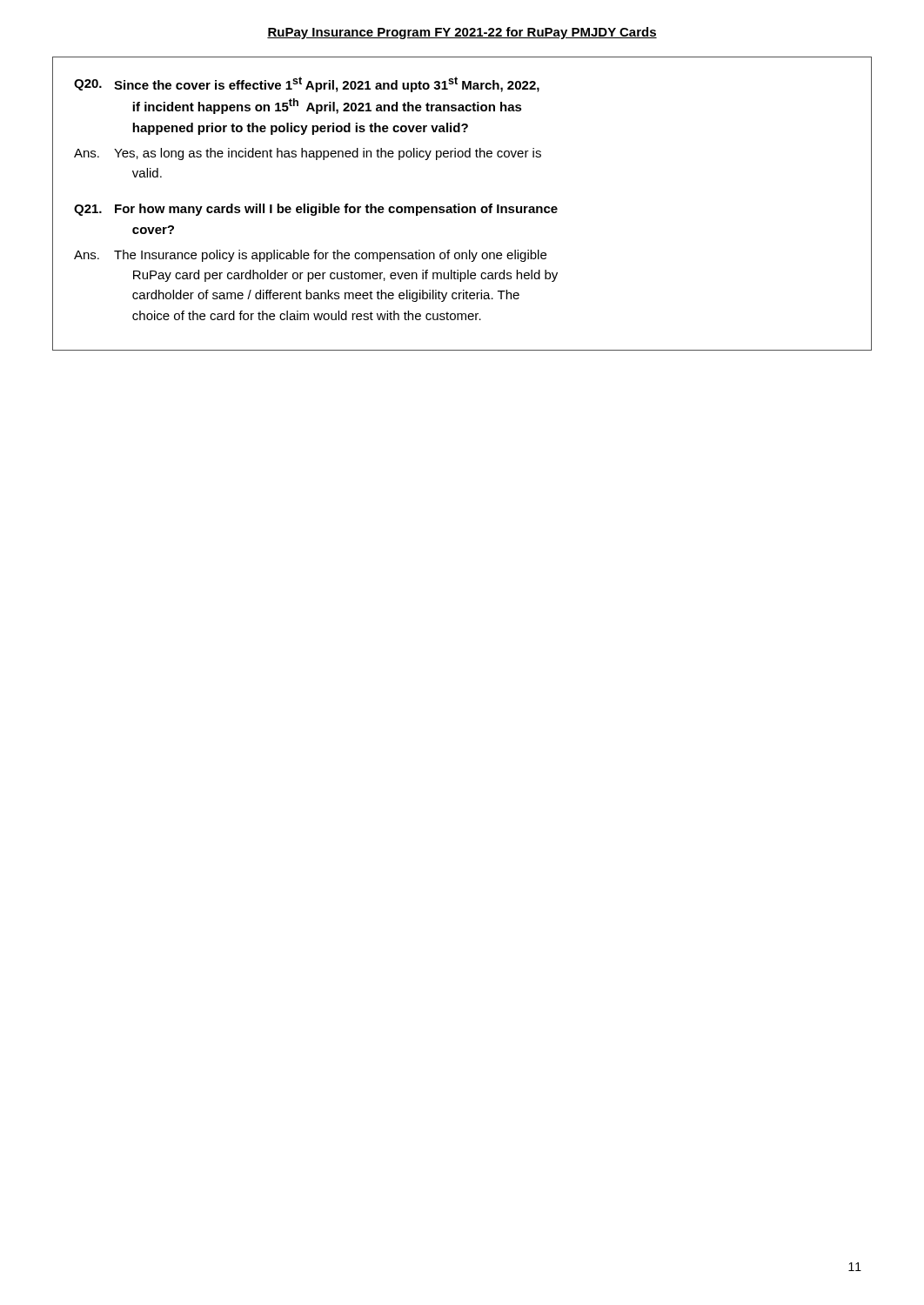Find the region starting "Q21. For how"
The image size is (924, 1305).
click(x=462, y=219)
